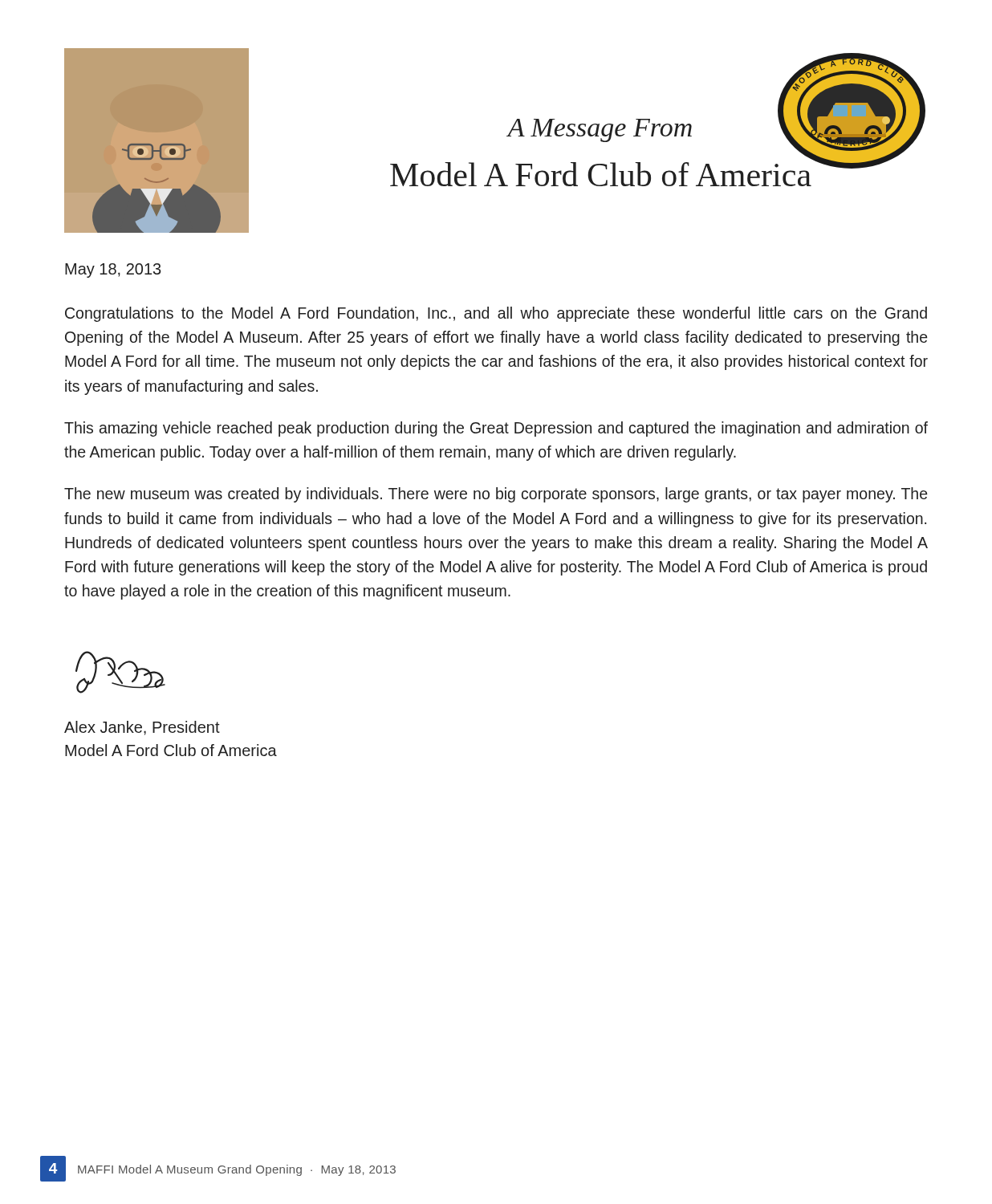992x1204 pixels.
Task: Select the photo
Action: (161, 142)
